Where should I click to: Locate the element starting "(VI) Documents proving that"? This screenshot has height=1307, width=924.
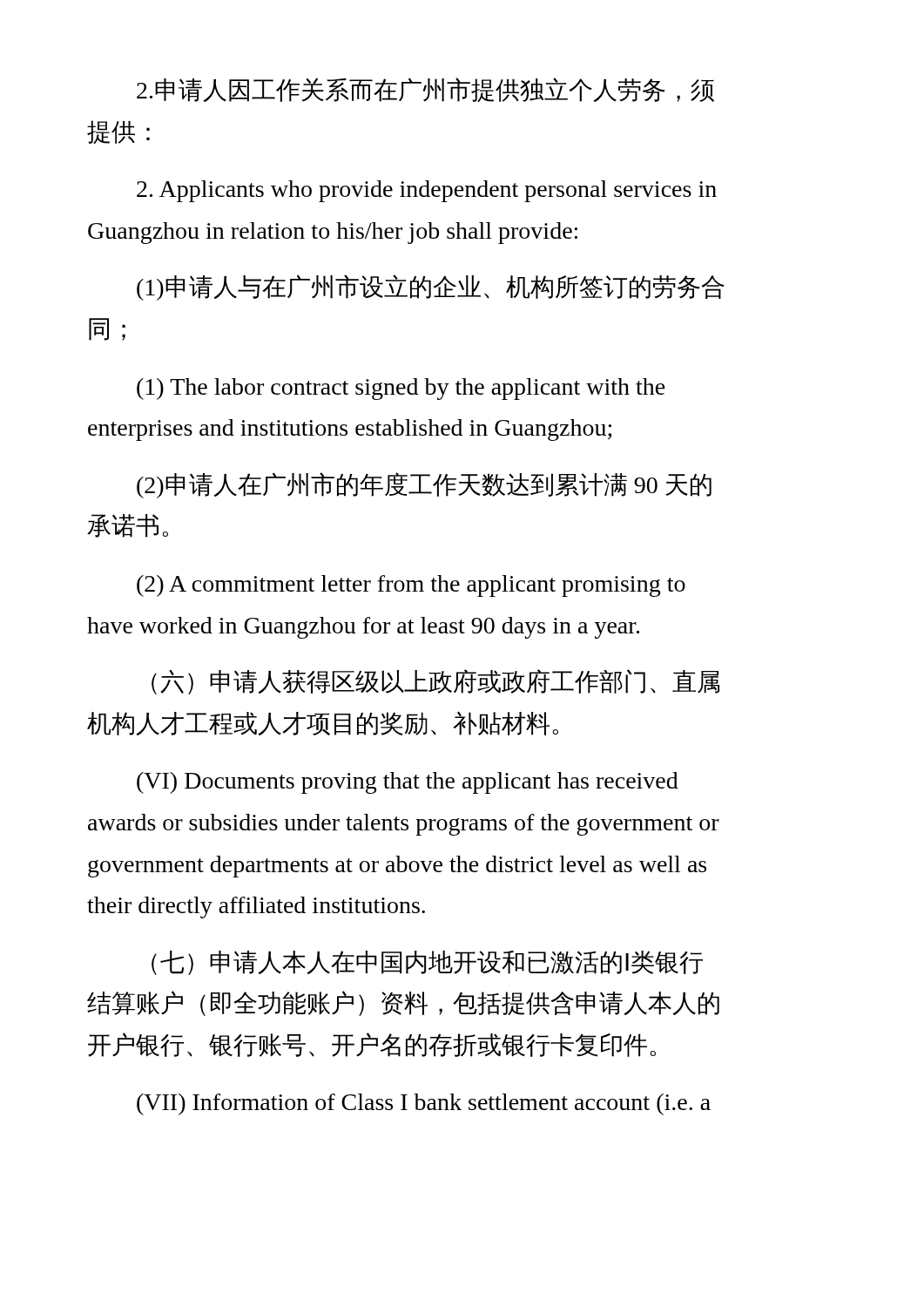(462, 843)
